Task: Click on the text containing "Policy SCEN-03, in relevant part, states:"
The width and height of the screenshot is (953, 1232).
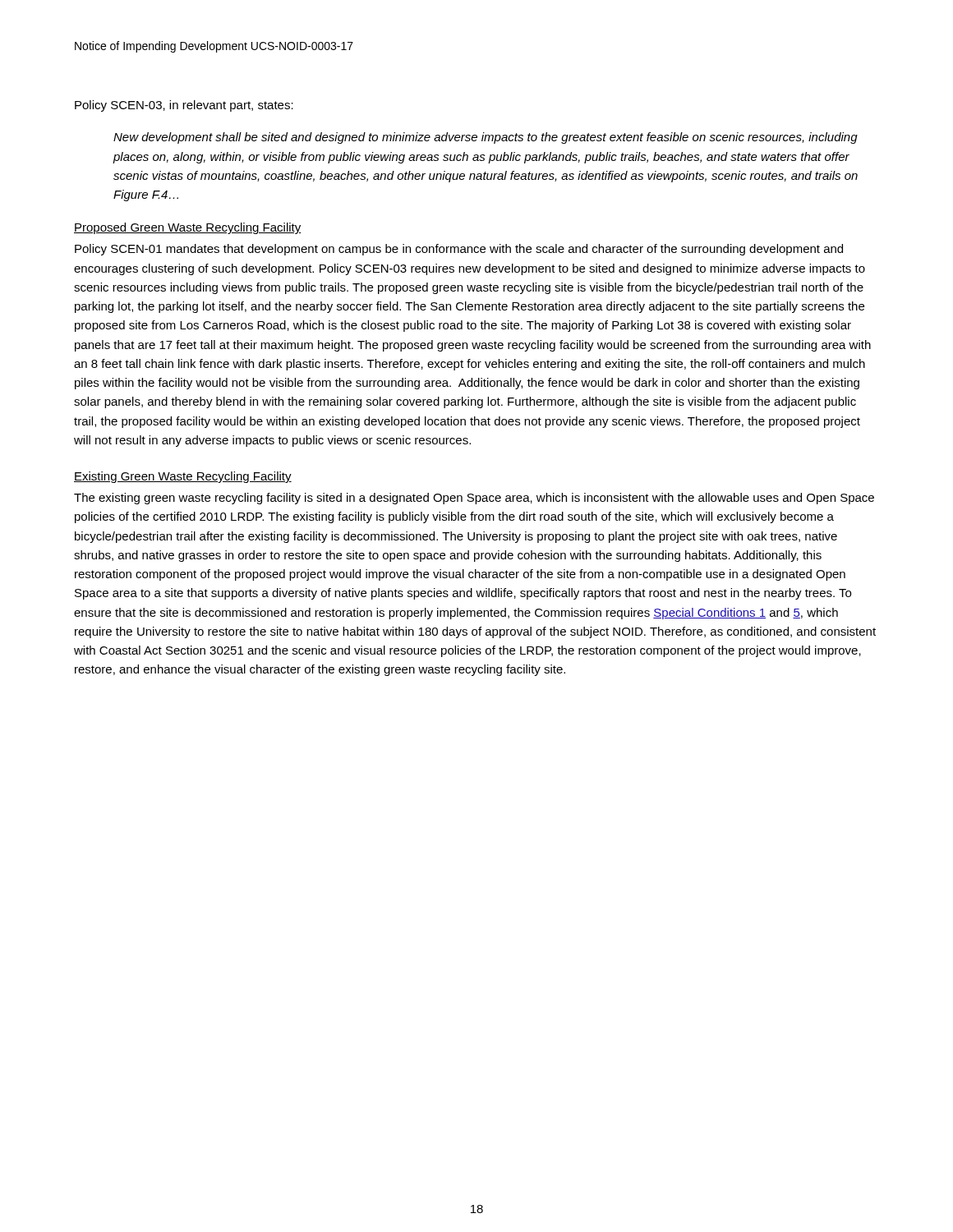Action: (184, 105)
